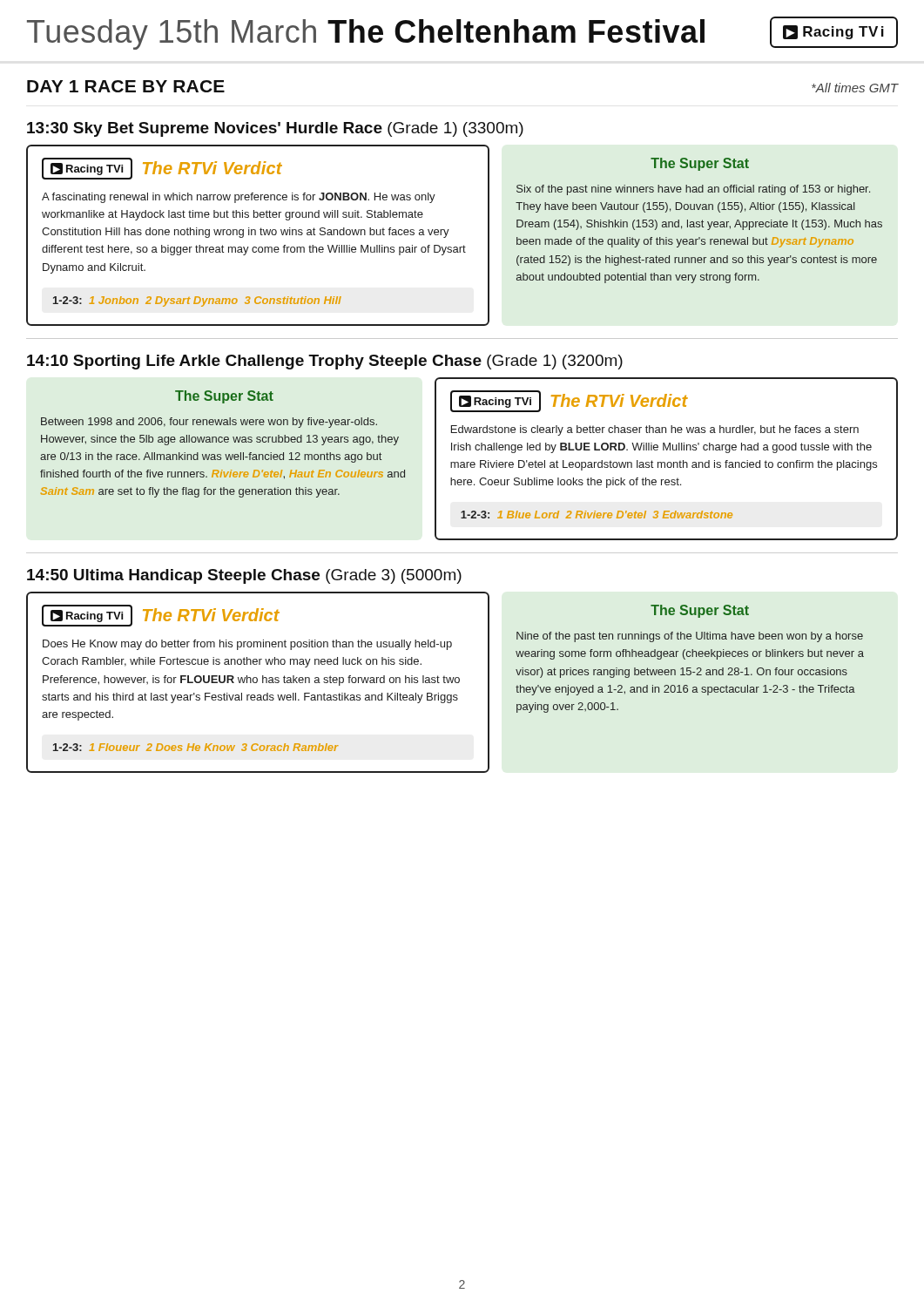Navigate to the text block starting "▶ Racing TVi The RTVi Verdict Edwardstone is"
Viewport: 924px width, 1307px height.
(666, 459)
